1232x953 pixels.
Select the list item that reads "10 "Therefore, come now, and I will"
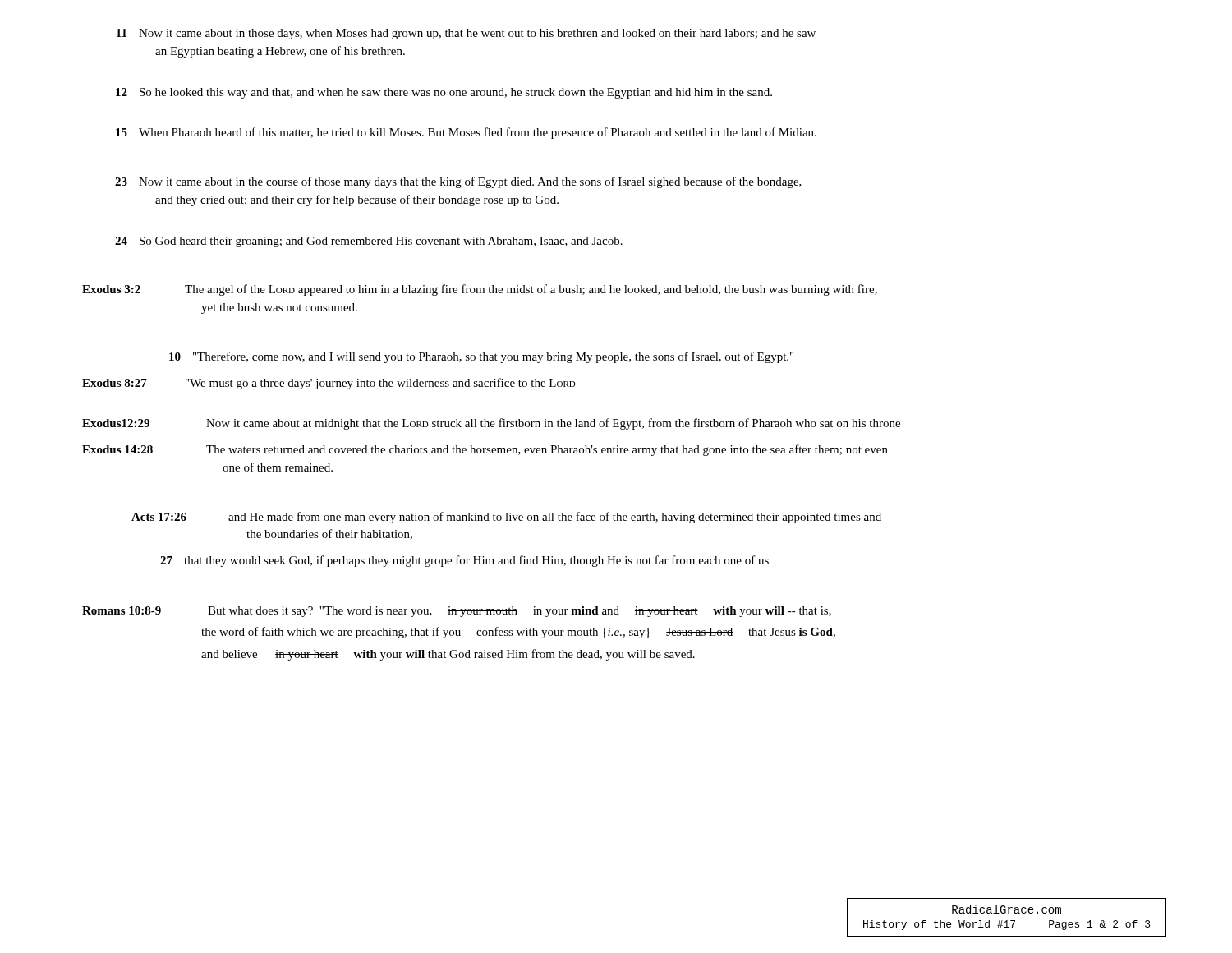624,357
